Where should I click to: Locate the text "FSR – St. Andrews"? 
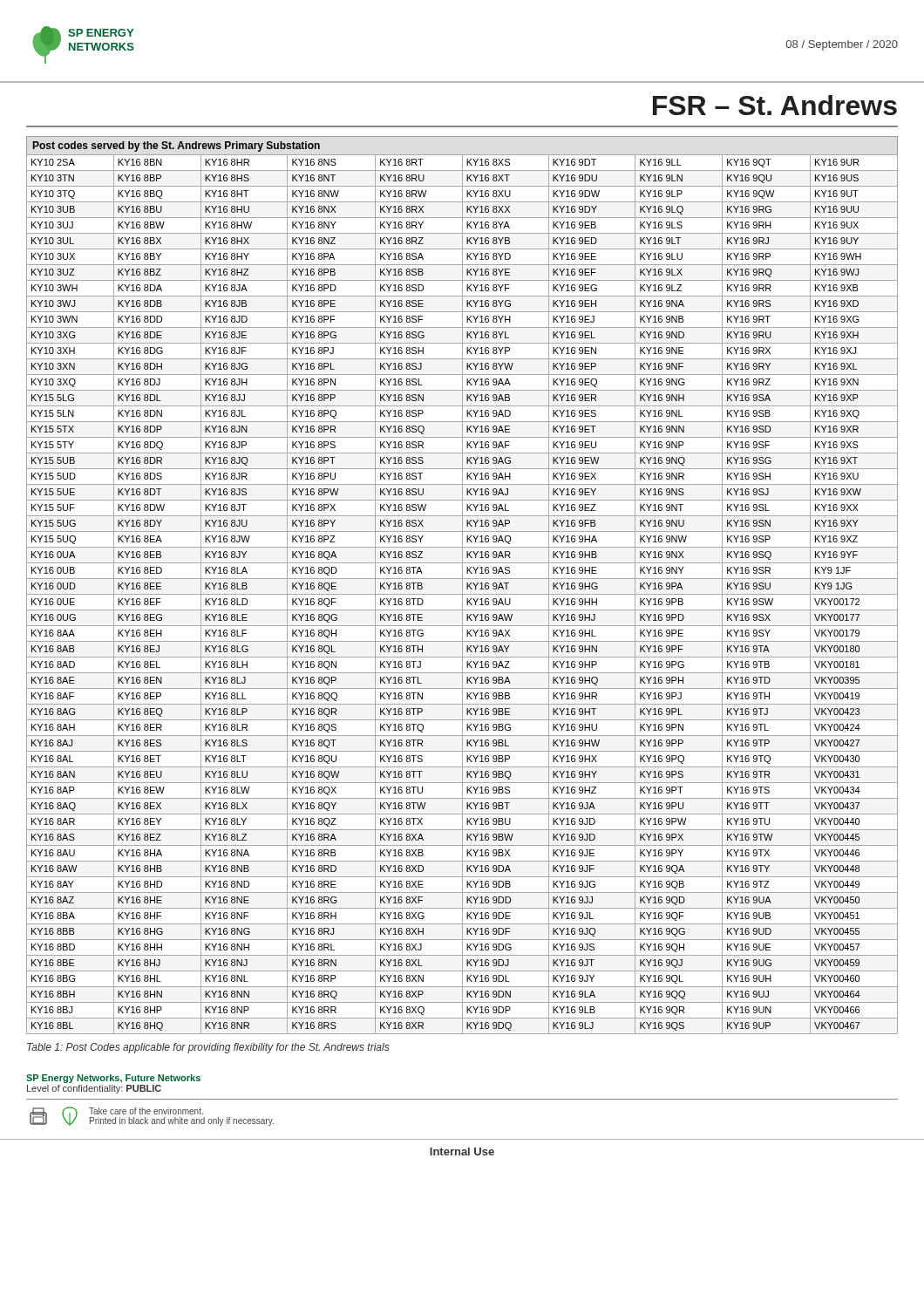(774, 106)
